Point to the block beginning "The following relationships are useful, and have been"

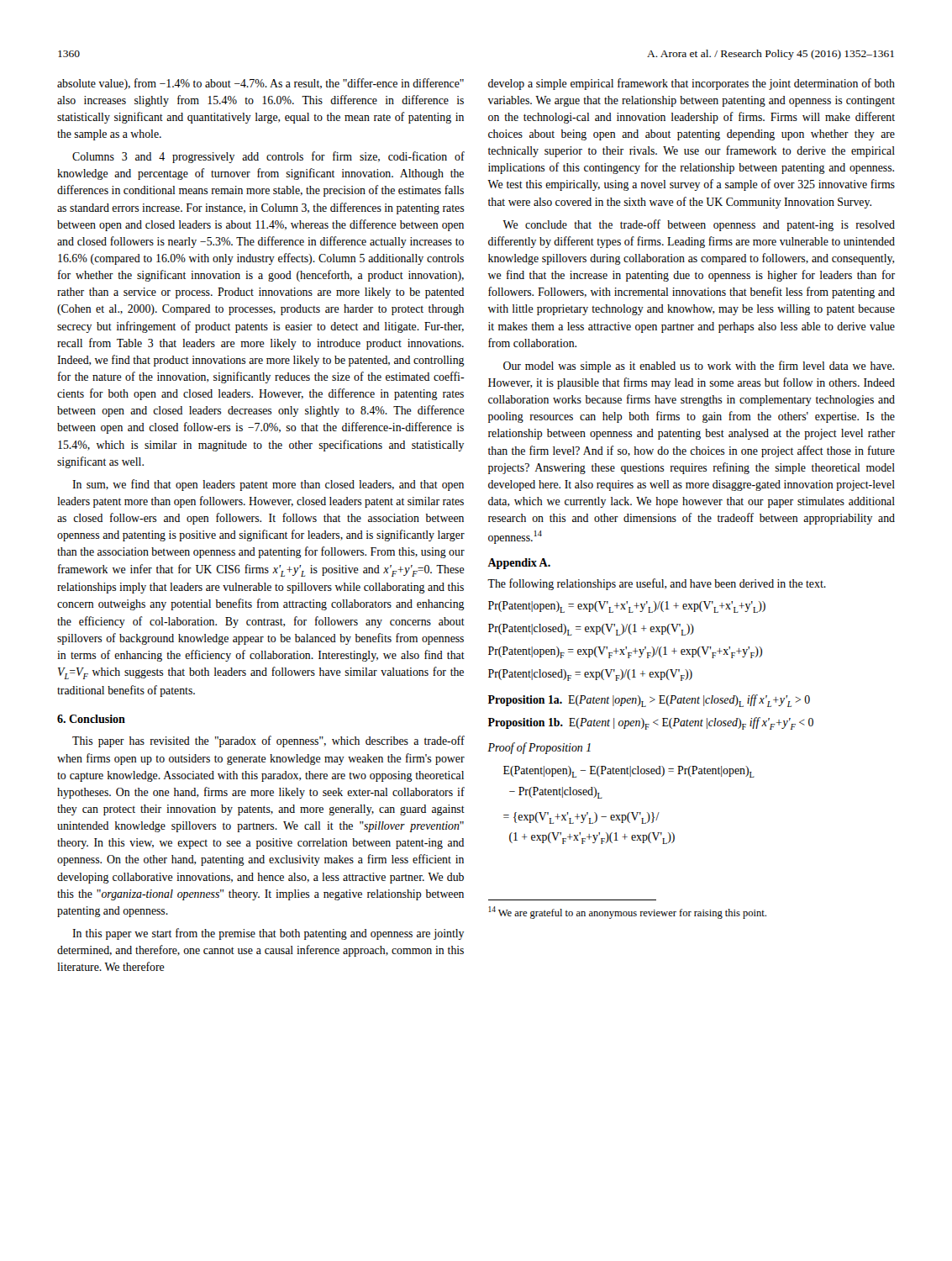click(x=691, y=585)
